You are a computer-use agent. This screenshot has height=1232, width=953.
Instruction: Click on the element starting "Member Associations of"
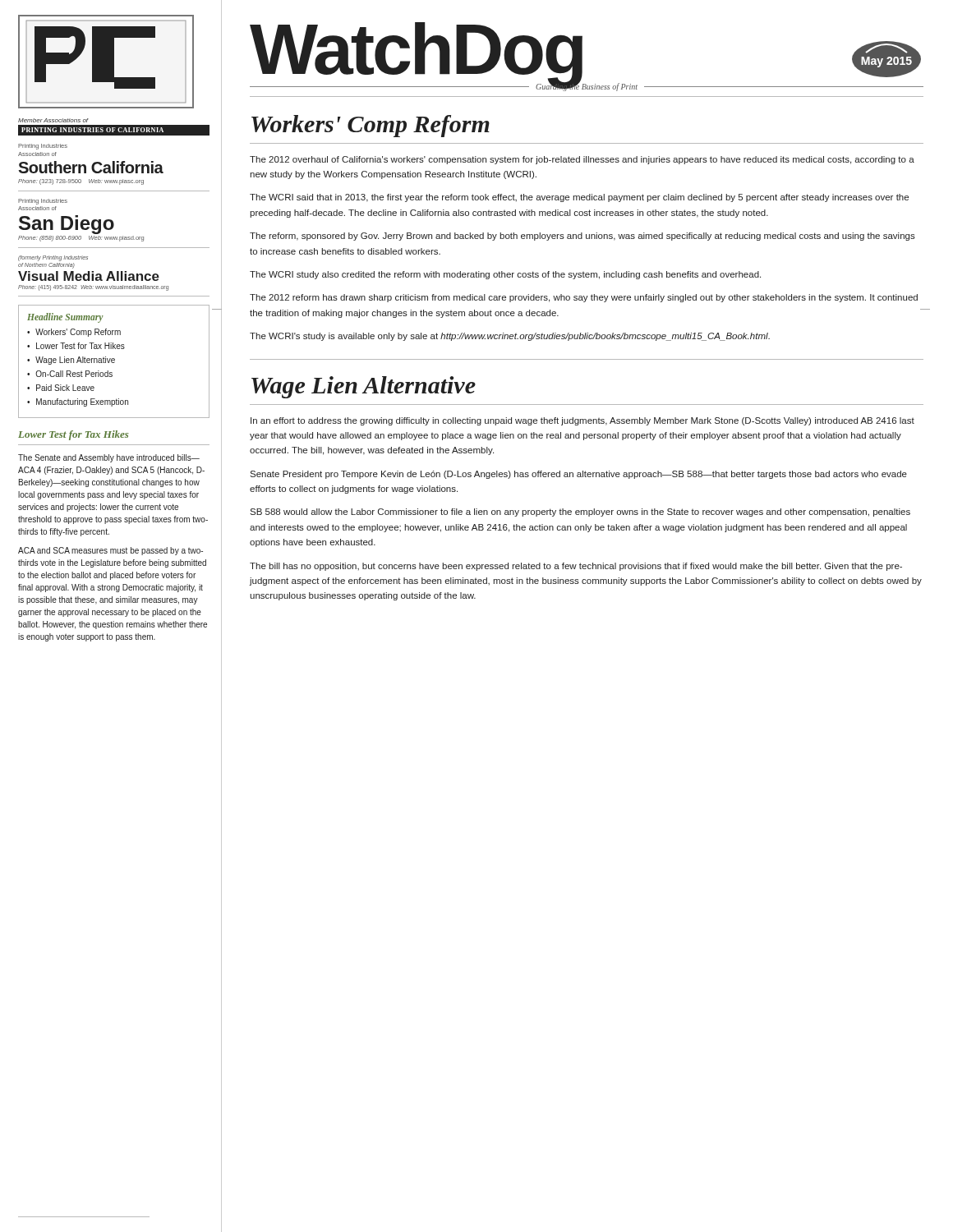53,120
